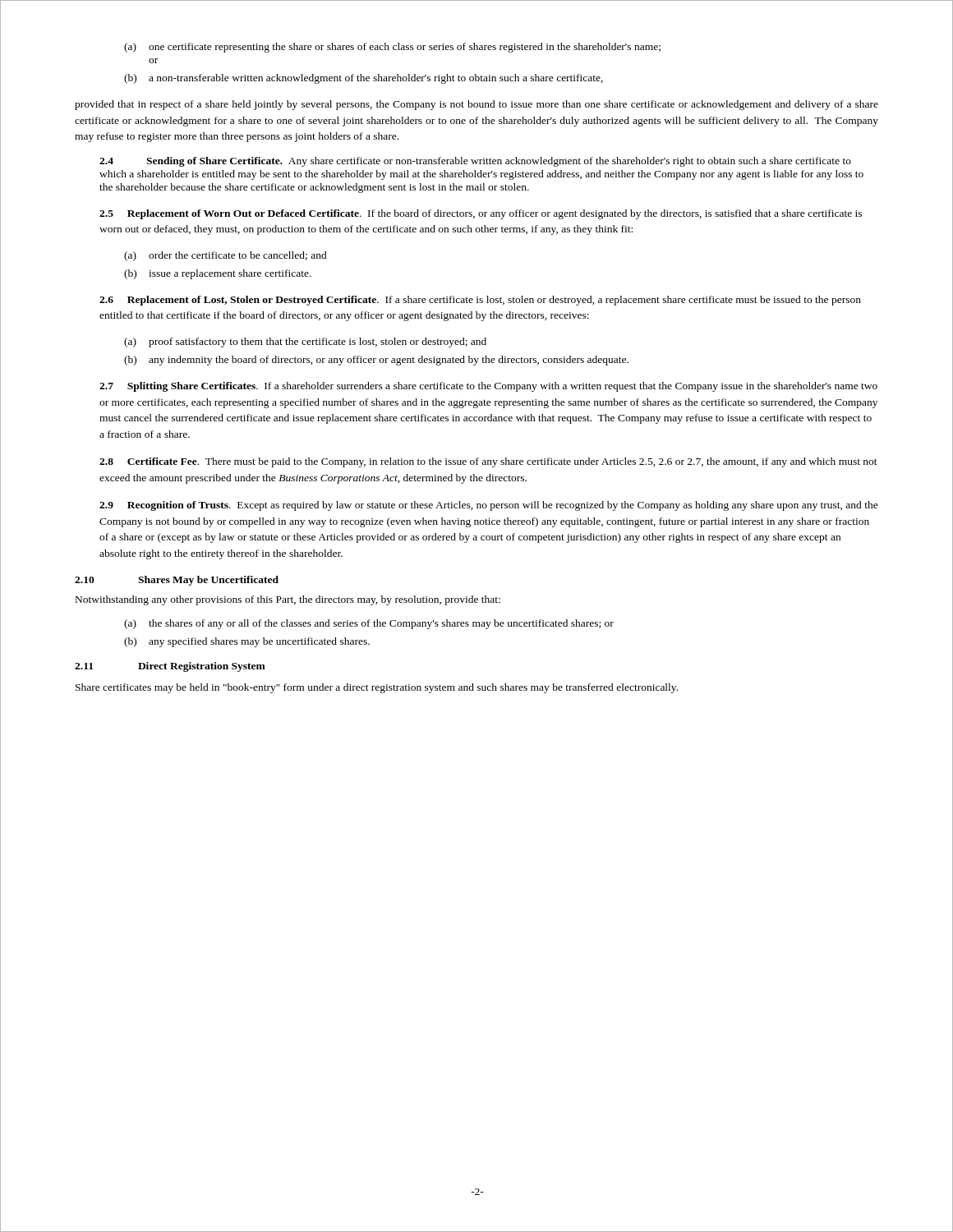Navigate to the block starting "2.11 Direct Registration System"
The width and height of the screenshot is (953, 1232).
click(x=170, y=666)
